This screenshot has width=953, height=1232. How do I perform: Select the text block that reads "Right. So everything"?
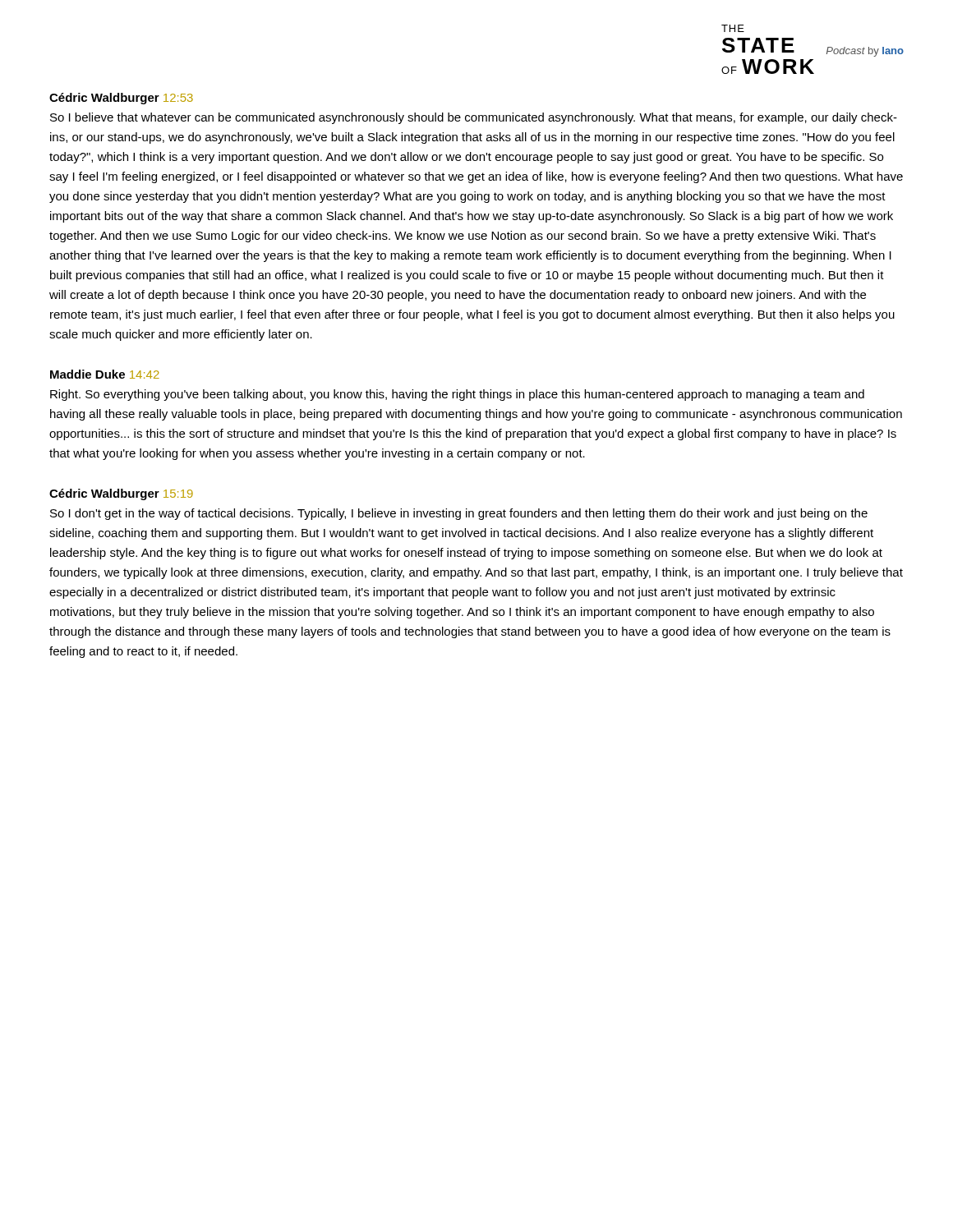[476, 423]
